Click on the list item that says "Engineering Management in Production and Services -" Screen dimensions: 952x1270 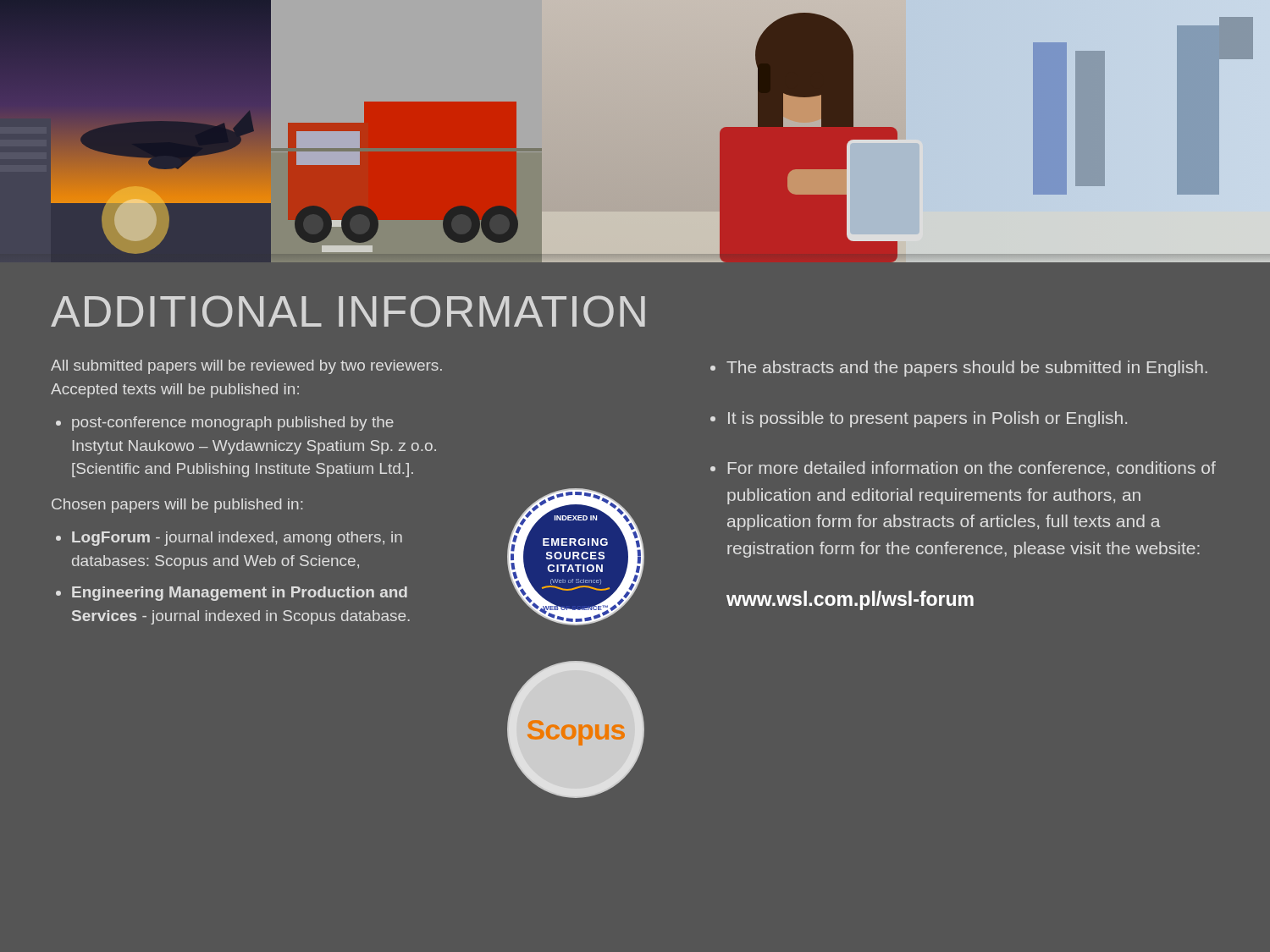tap(241, 604)
